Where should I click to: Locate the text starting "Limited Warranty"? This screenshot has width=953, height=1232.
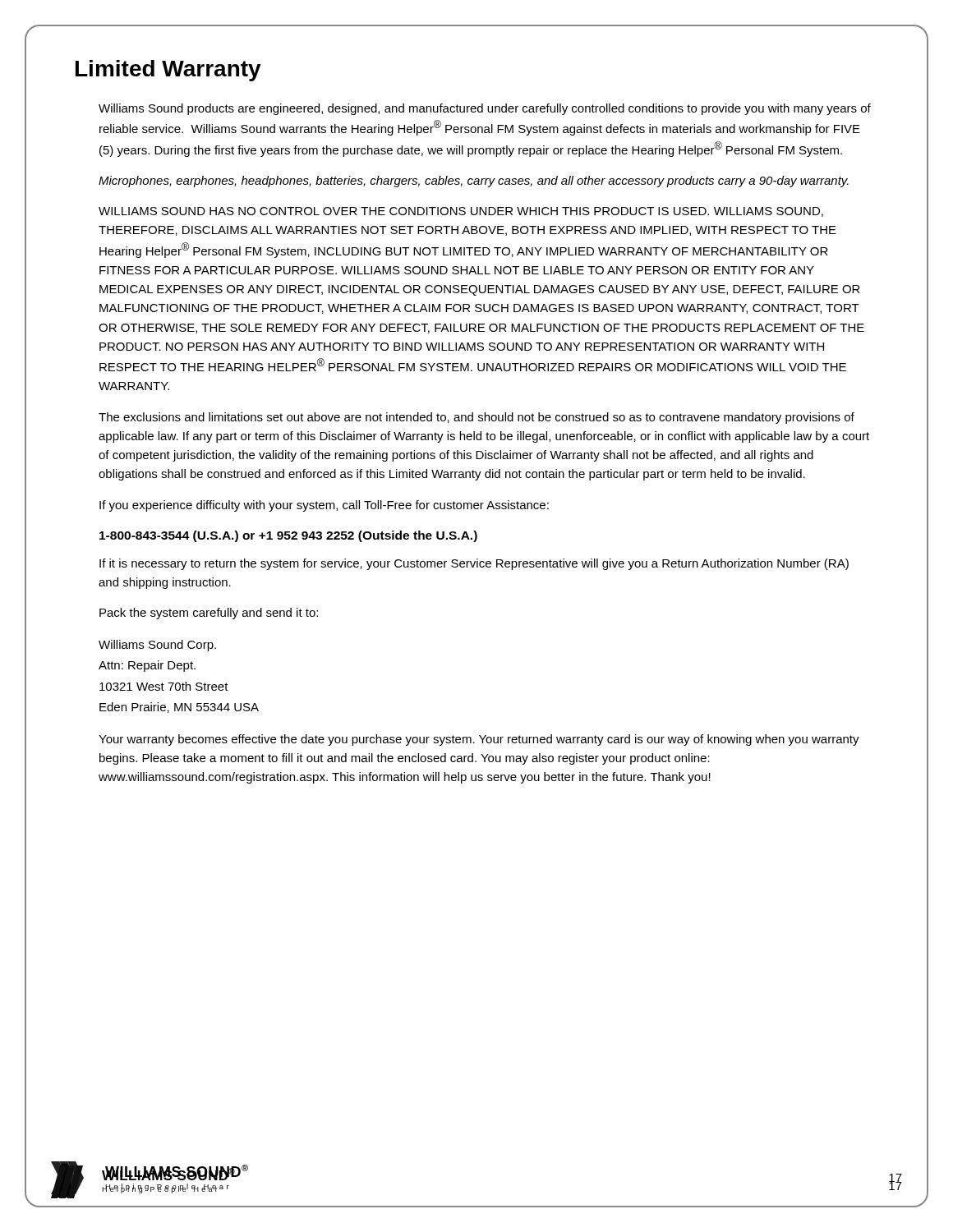tap(167, 69)
